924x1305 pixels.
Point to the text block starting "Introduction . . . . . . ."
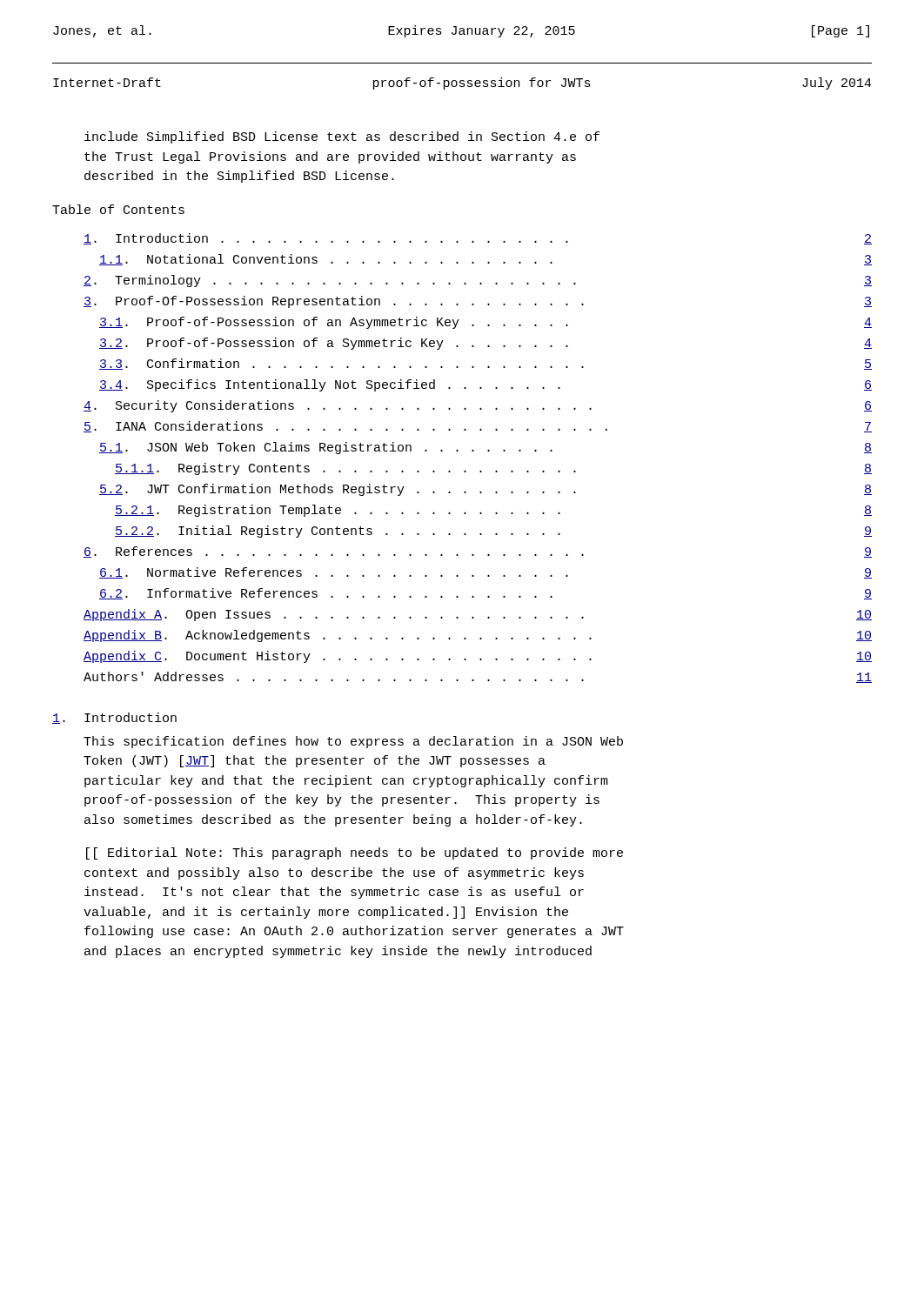[x=478, y=240]
